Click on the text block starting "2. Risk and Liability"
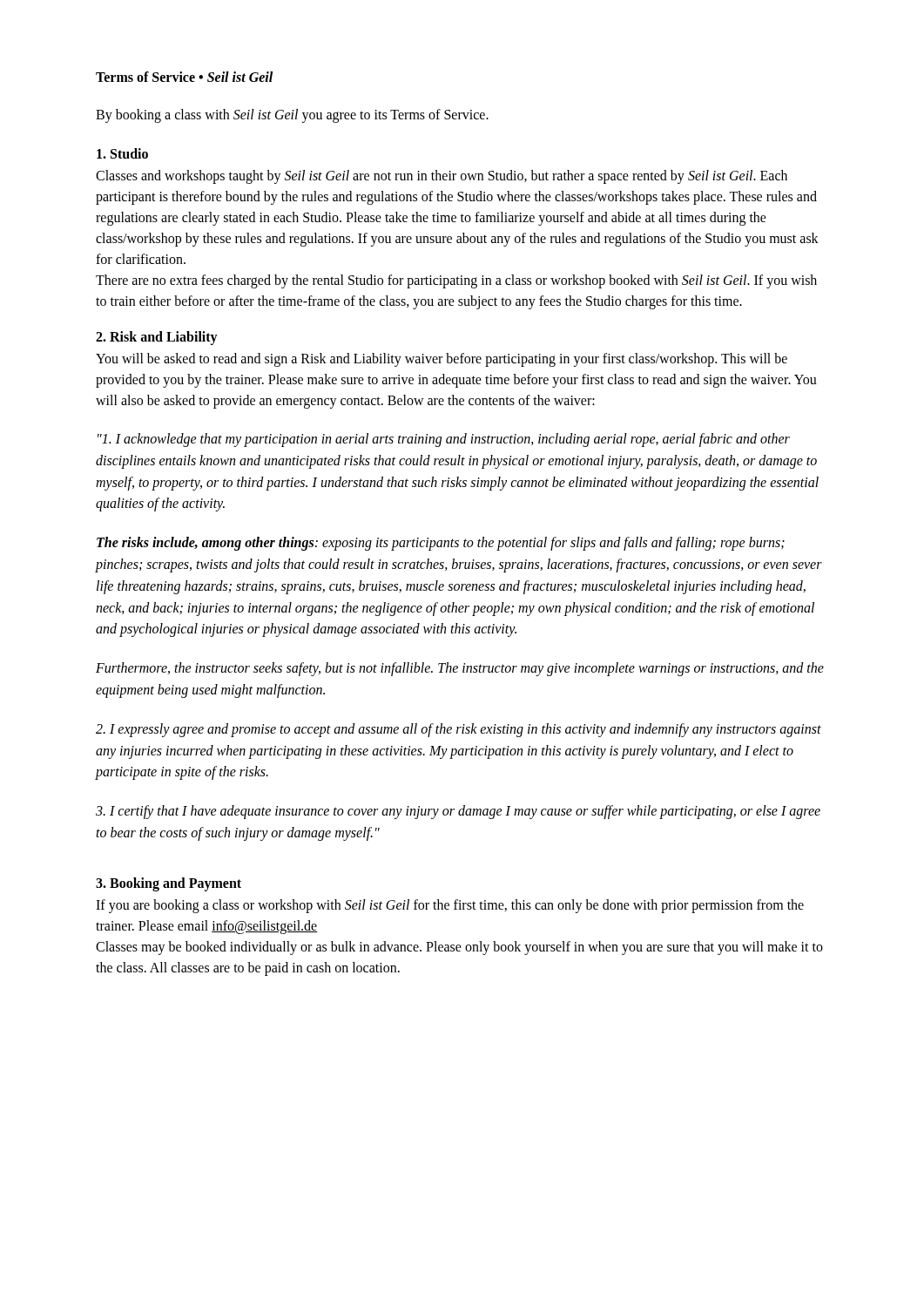Screen dimensions: 1307x924 click(157, 337)
